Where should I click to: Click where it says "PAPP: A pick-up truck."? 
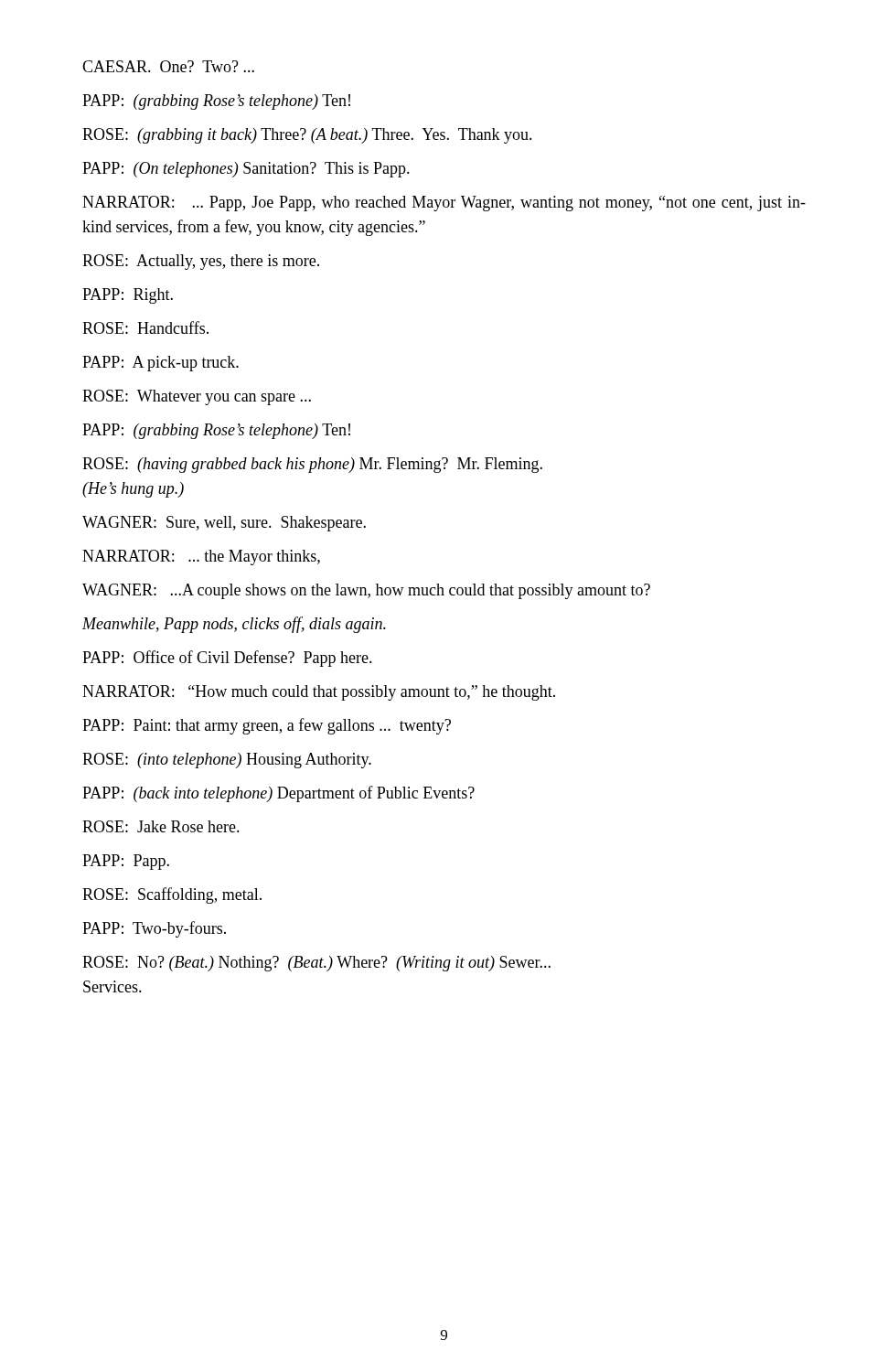pyautogui.click(x=161, y=362)
